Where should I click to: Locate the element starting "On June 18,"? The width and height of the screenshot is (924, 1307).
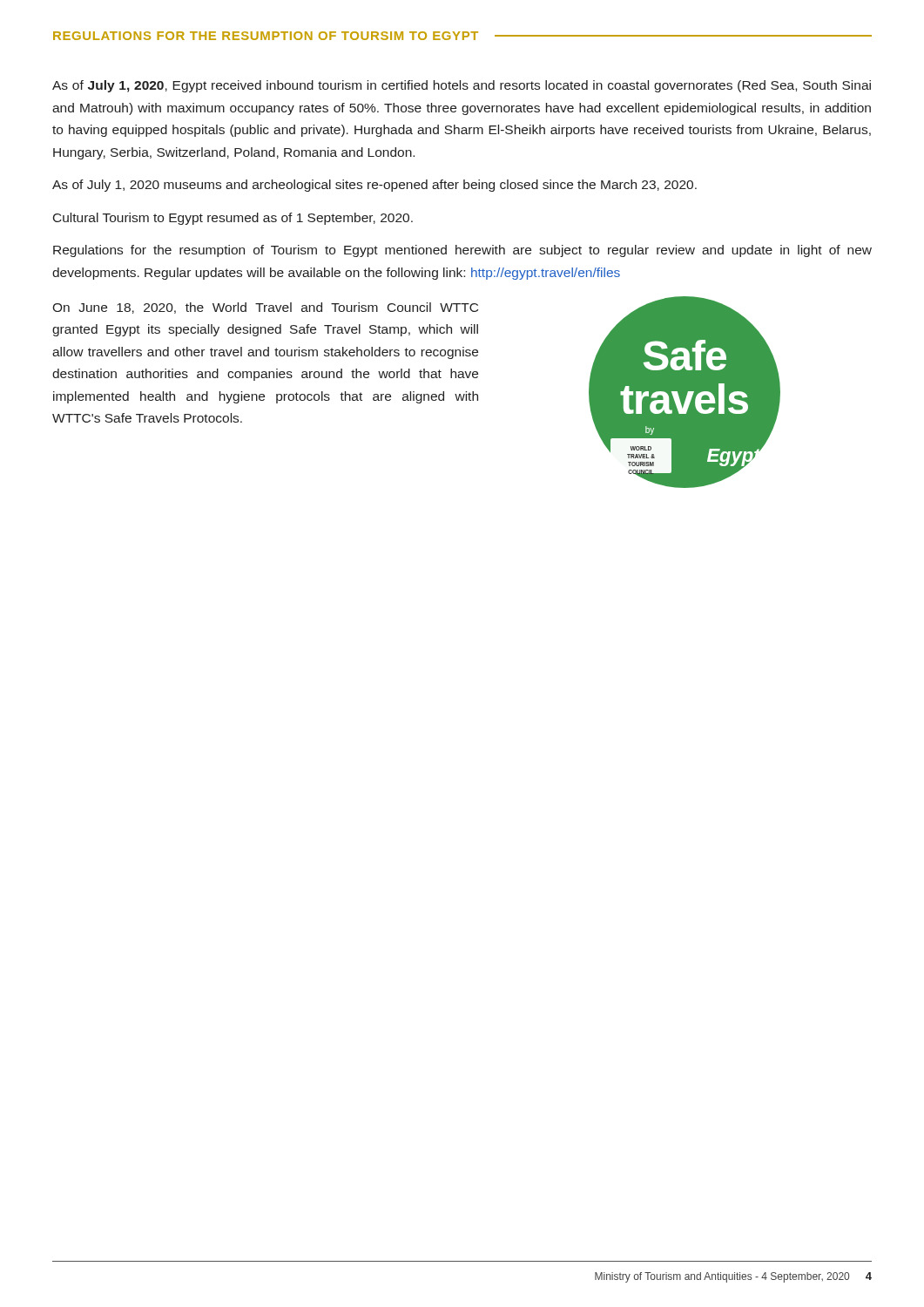(x=266, y=362)
